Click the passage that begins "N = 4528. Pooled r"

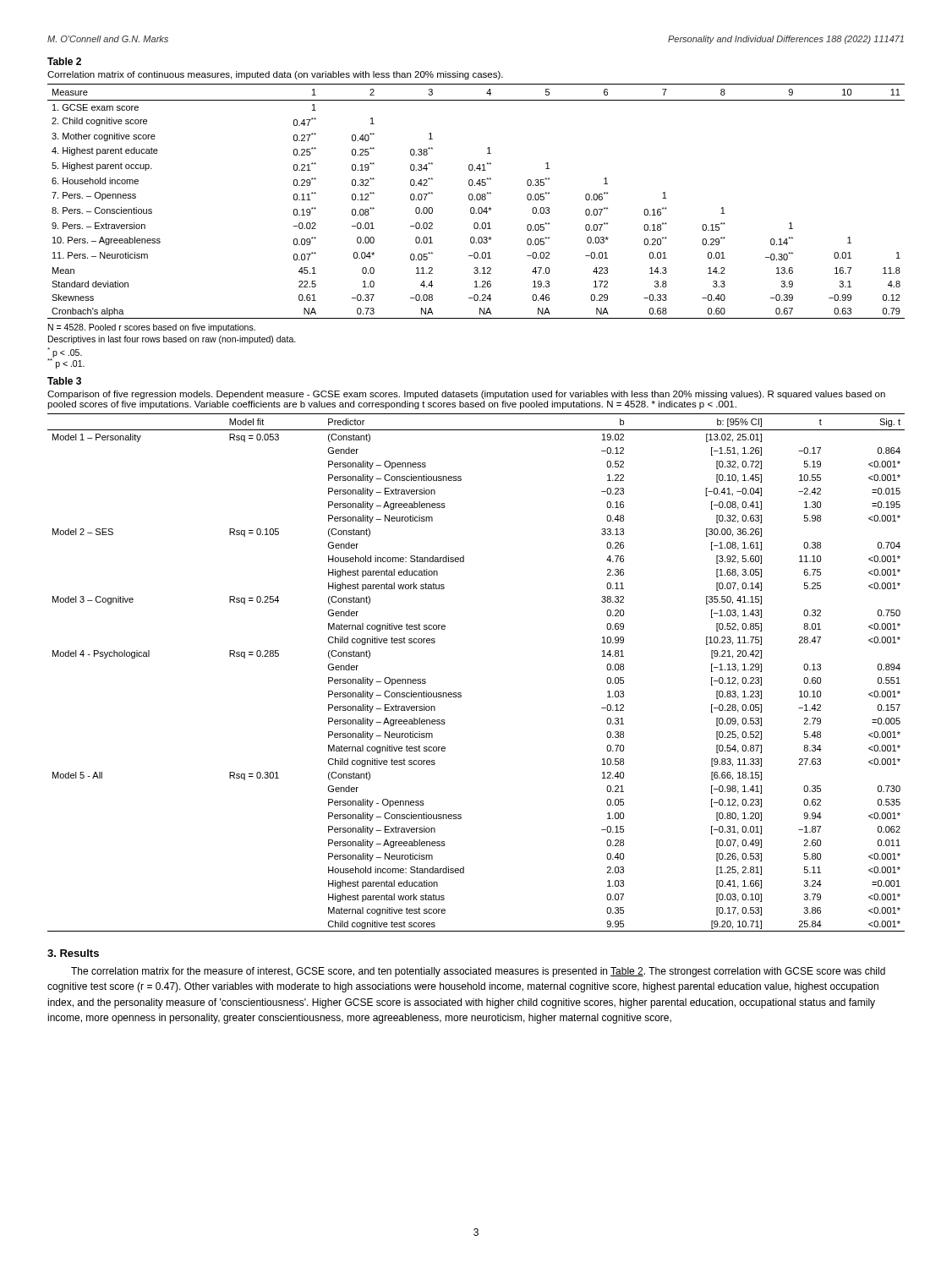pyautogui.click(x=152, y=327)
